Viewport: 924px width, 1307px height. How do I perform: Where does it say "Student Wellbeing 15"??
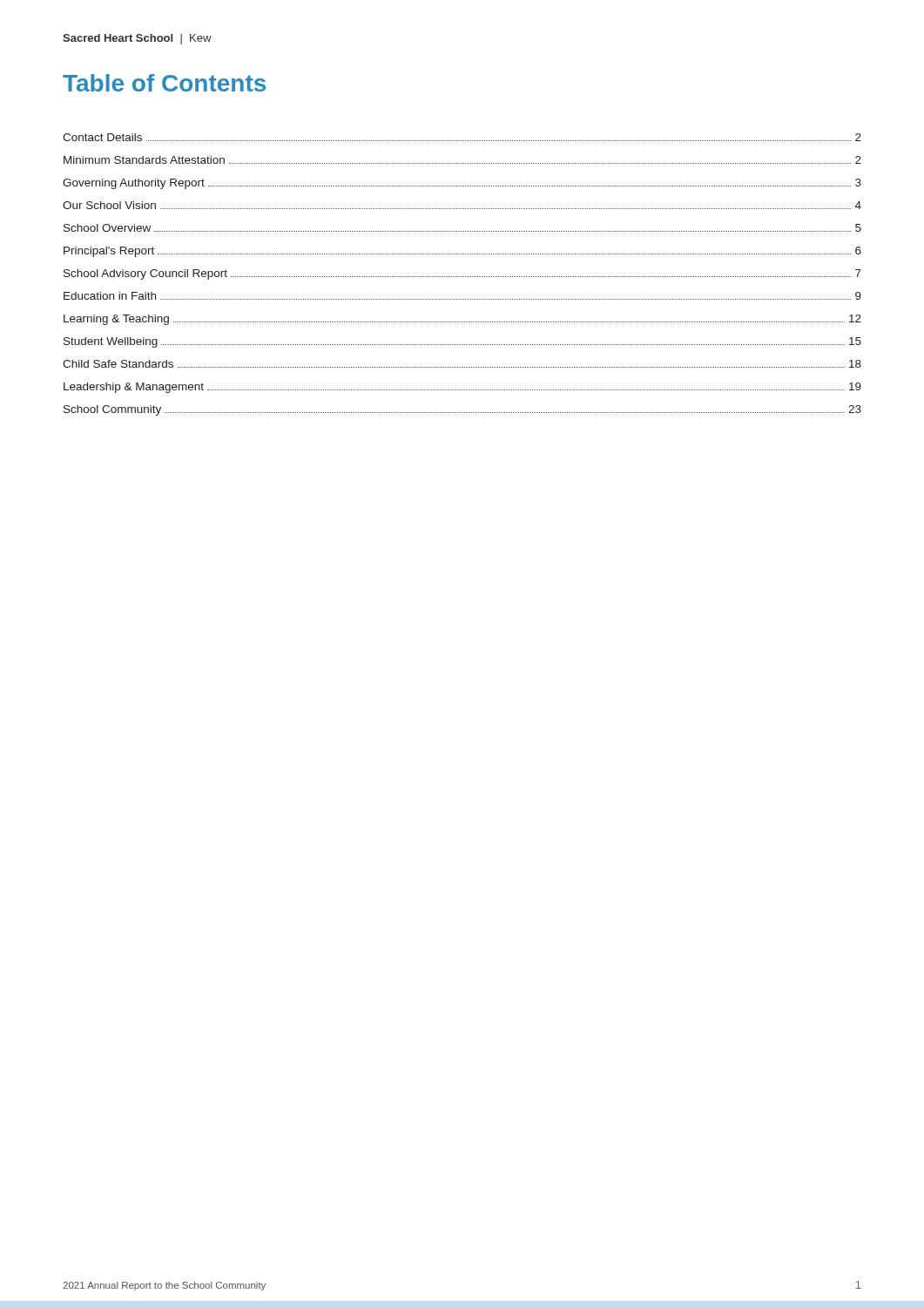pos(462,342)
